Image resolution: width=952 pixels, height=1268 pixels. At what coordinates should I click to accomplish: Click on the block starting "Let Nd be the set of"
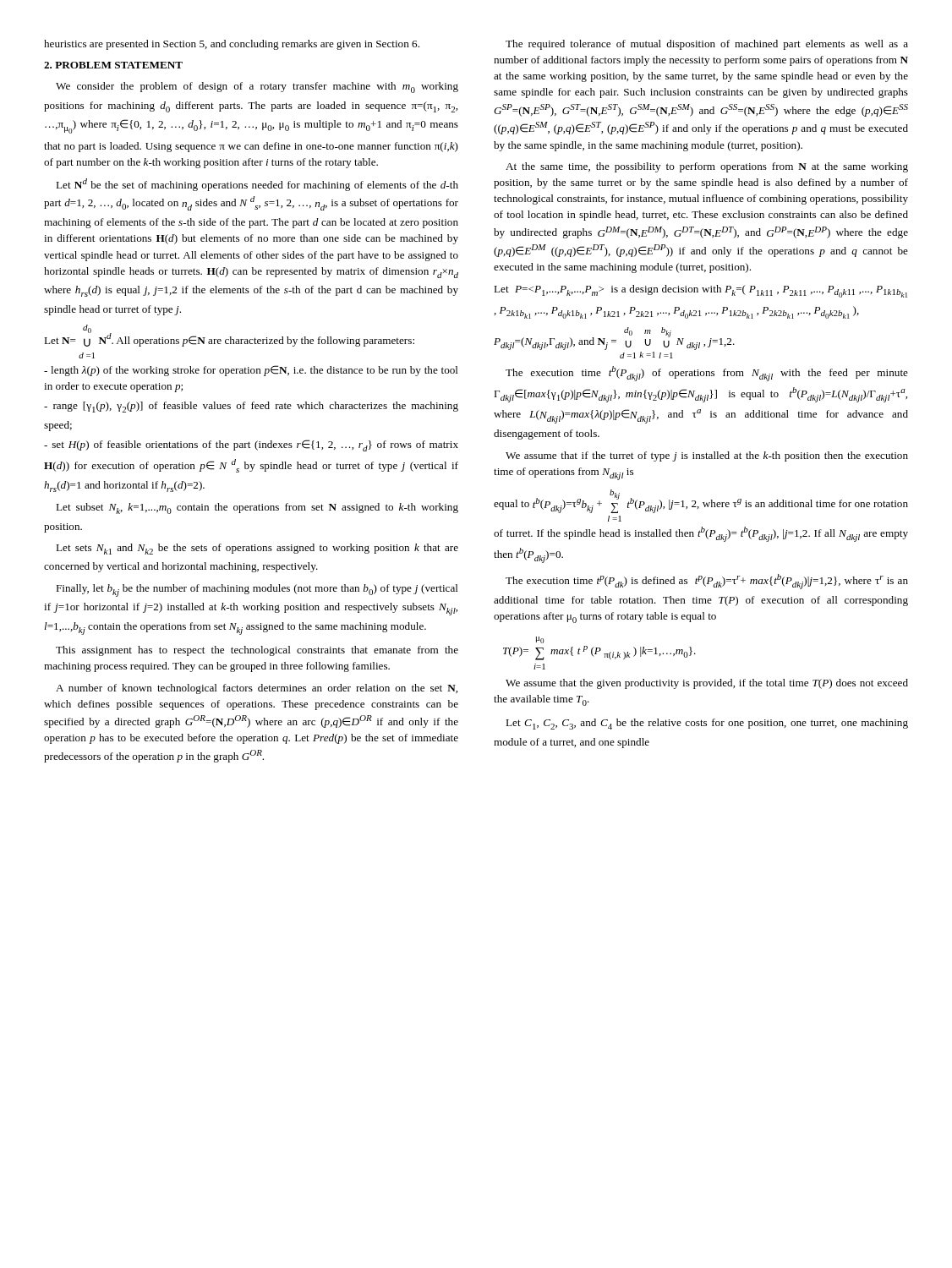(251, 246)
